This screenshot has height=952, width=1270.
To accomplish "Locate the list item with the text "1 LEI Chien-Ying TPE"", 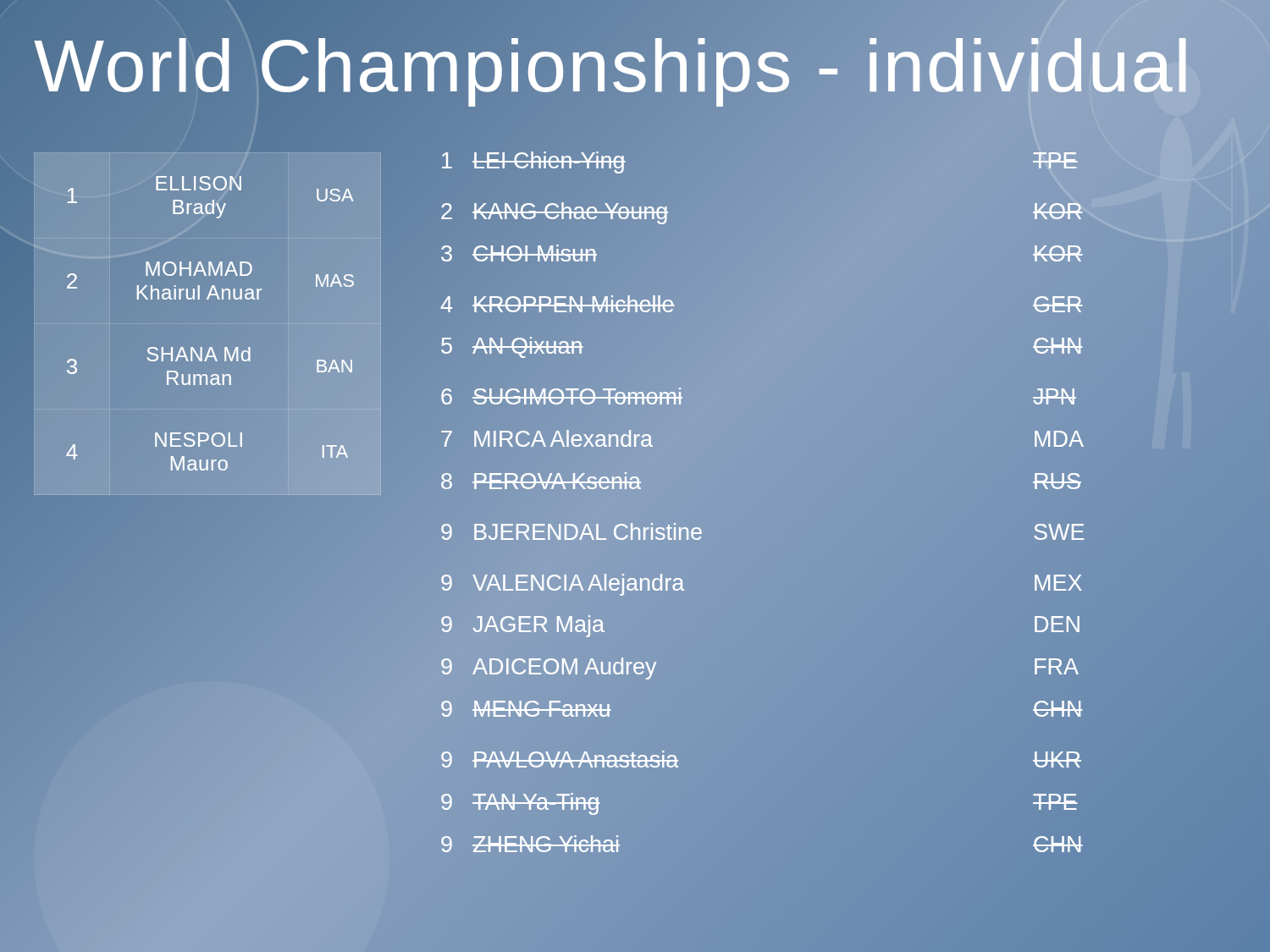I will coord(549,162).
